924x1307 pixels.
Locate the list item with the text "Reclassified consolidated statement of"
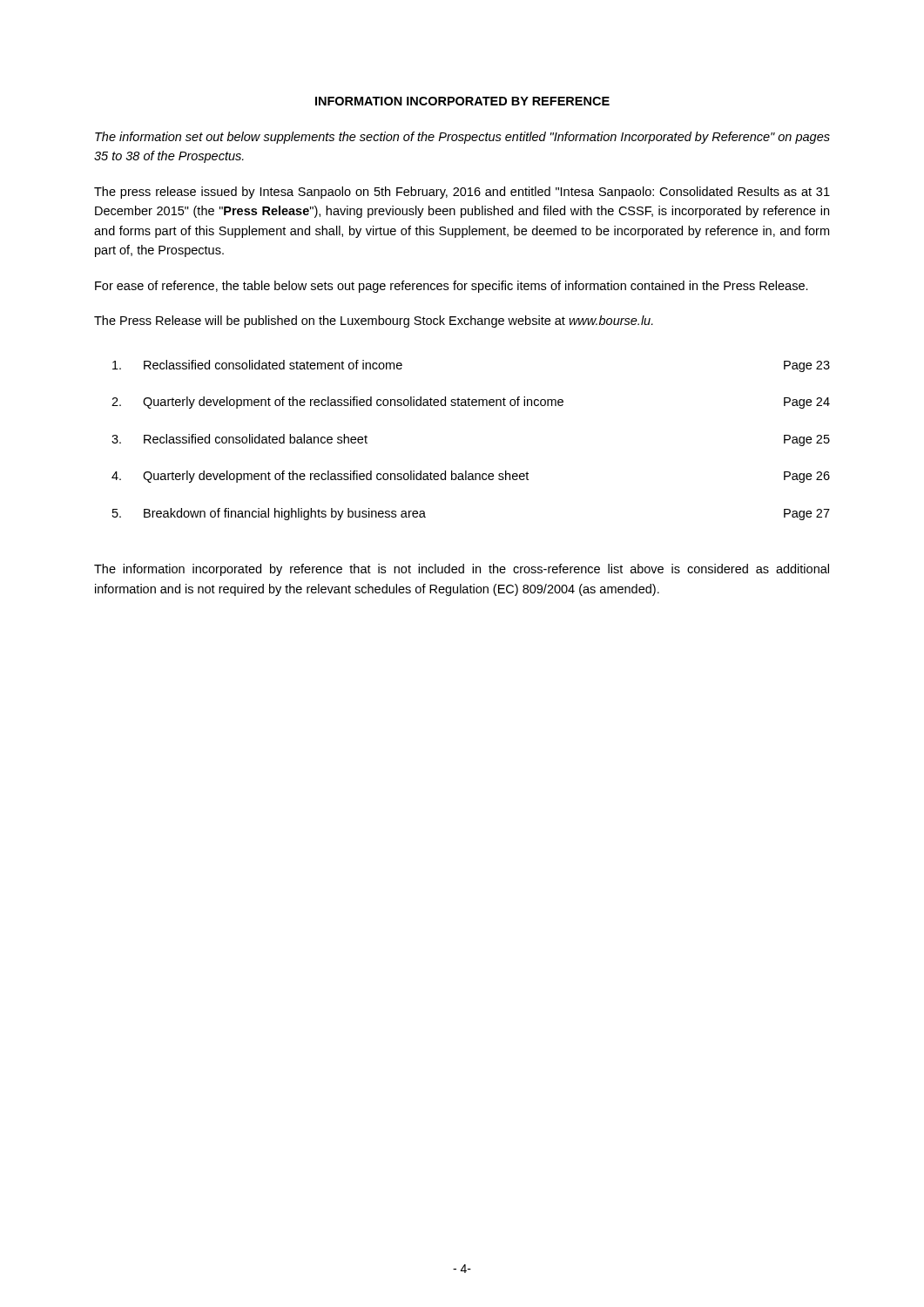point(270,366)
